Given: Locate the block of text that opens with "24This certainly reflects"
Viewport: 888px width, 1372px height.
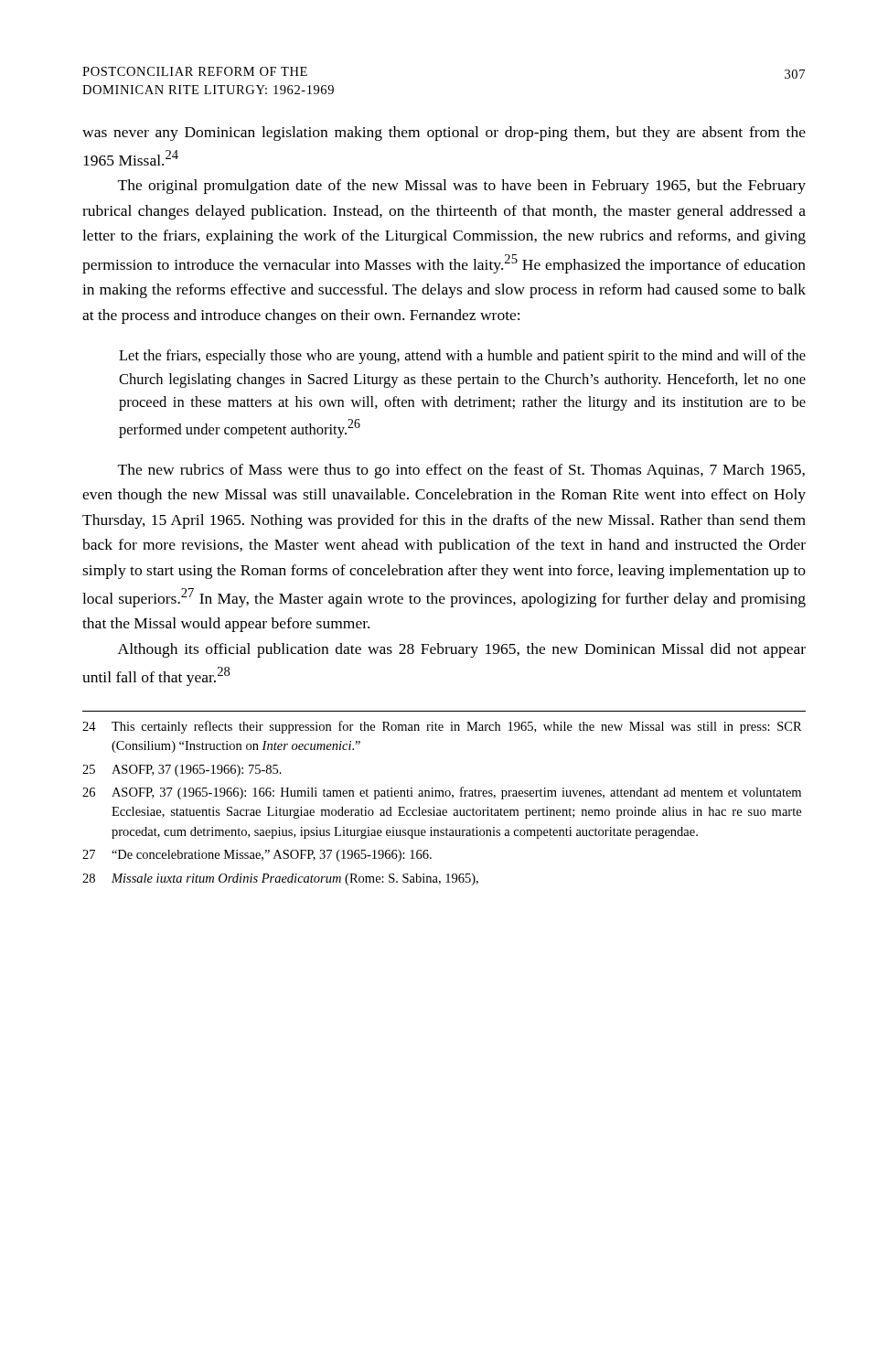Looking at the screenshot, I should click(442, 736).
